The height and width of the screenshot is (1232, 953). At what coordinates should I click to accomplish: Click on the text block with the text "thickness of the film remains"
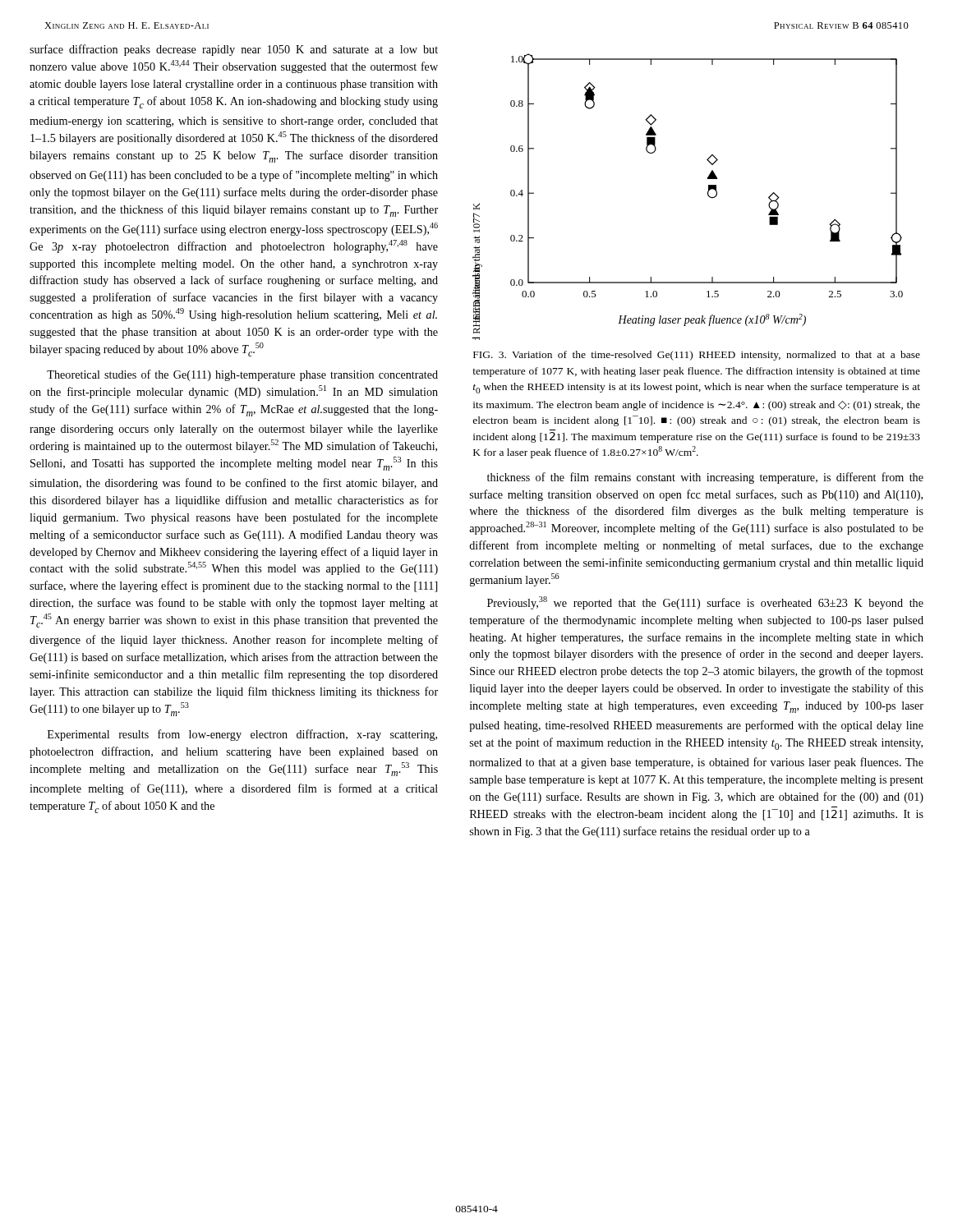(x=696, y=654)
